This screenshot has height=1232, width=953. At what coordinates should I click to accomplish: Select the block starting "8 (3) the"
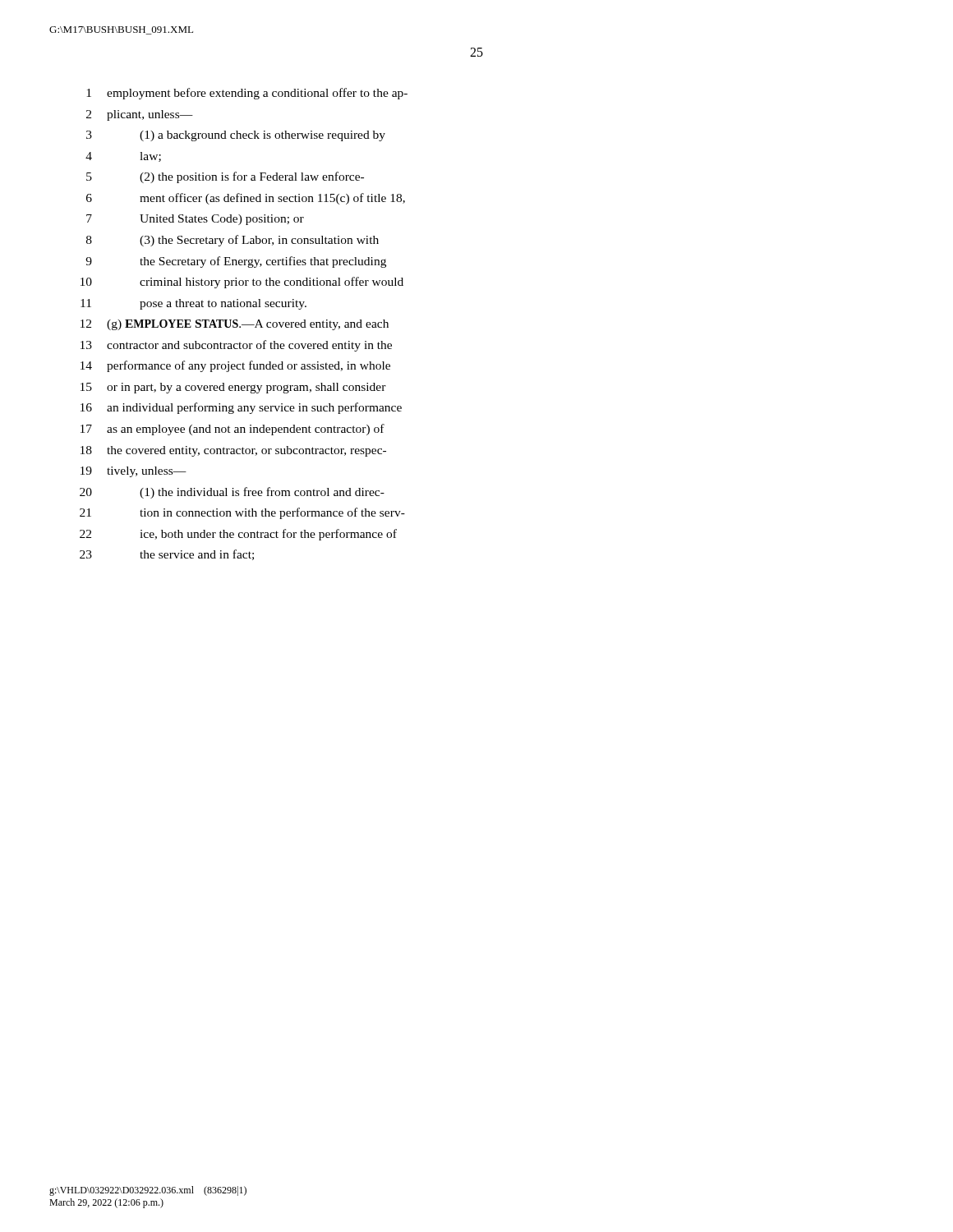(232, 241)
